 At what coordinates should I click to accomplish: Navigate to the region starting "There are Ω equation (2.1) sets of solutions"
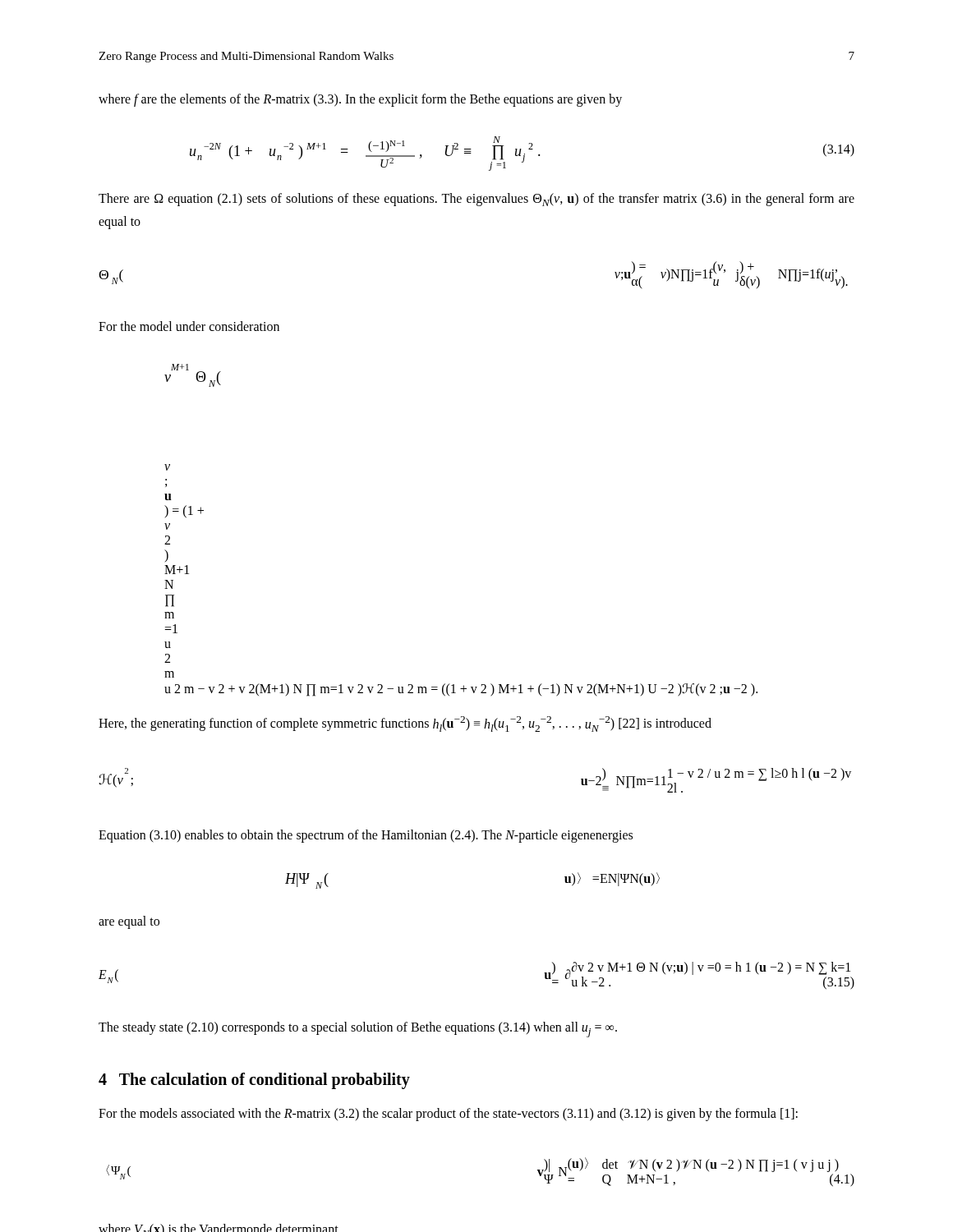tap(476, 210)
